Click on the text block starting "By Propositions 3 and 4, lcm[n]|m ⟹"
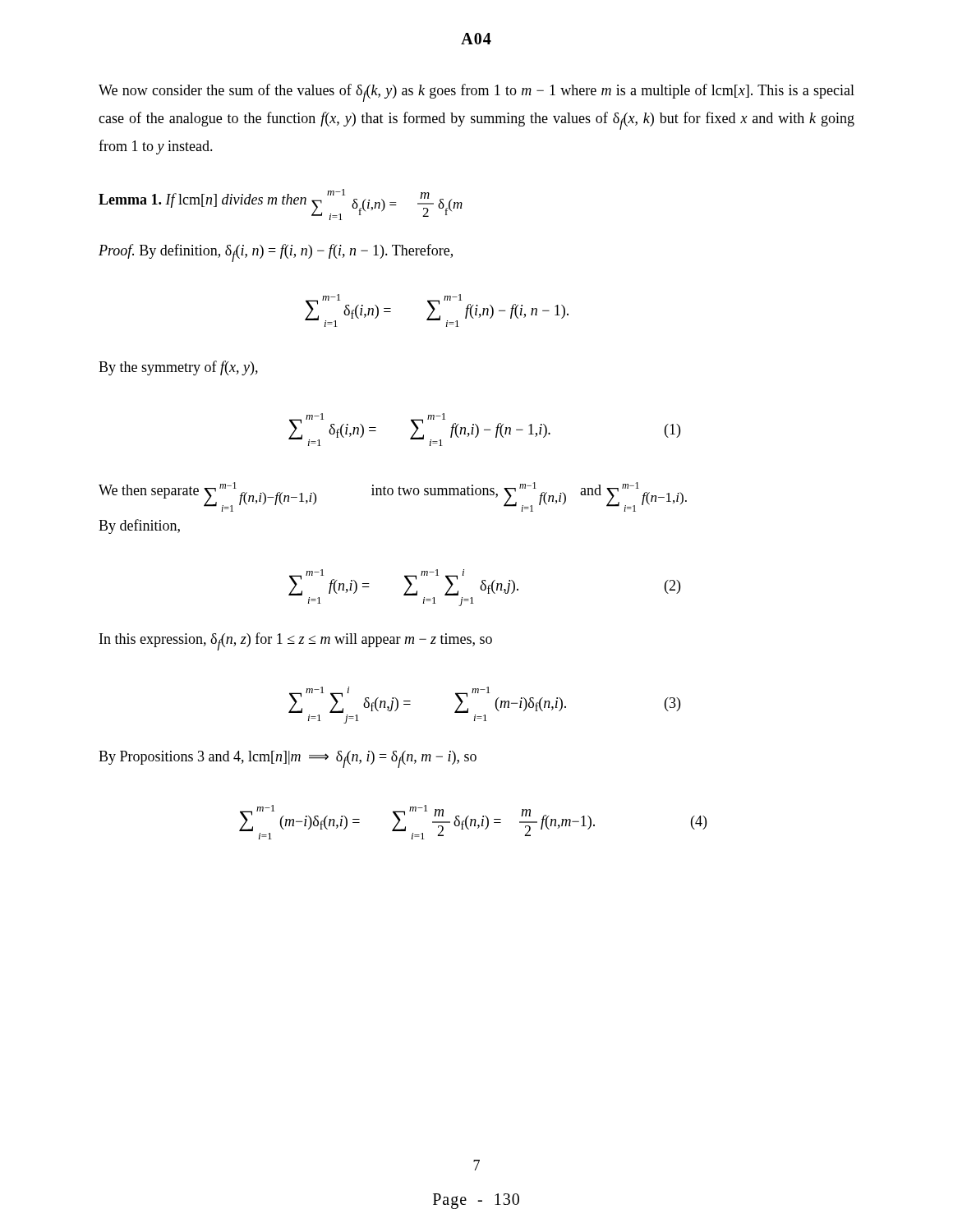The width and height of the screenshot is (953, 1232). 288,758
